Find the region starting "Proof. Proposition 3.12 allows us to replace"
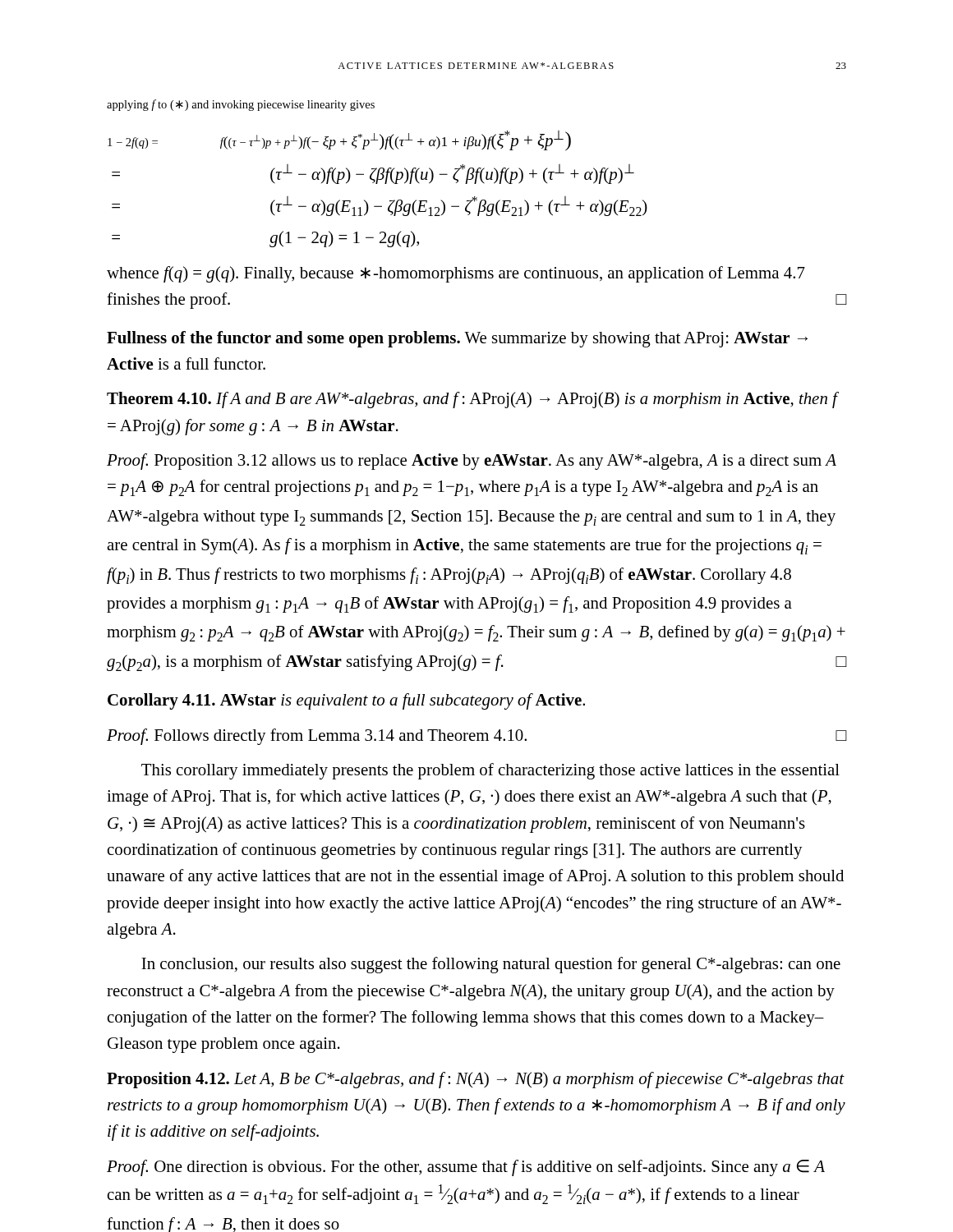953x1232 pixels. tap(476, 562)
